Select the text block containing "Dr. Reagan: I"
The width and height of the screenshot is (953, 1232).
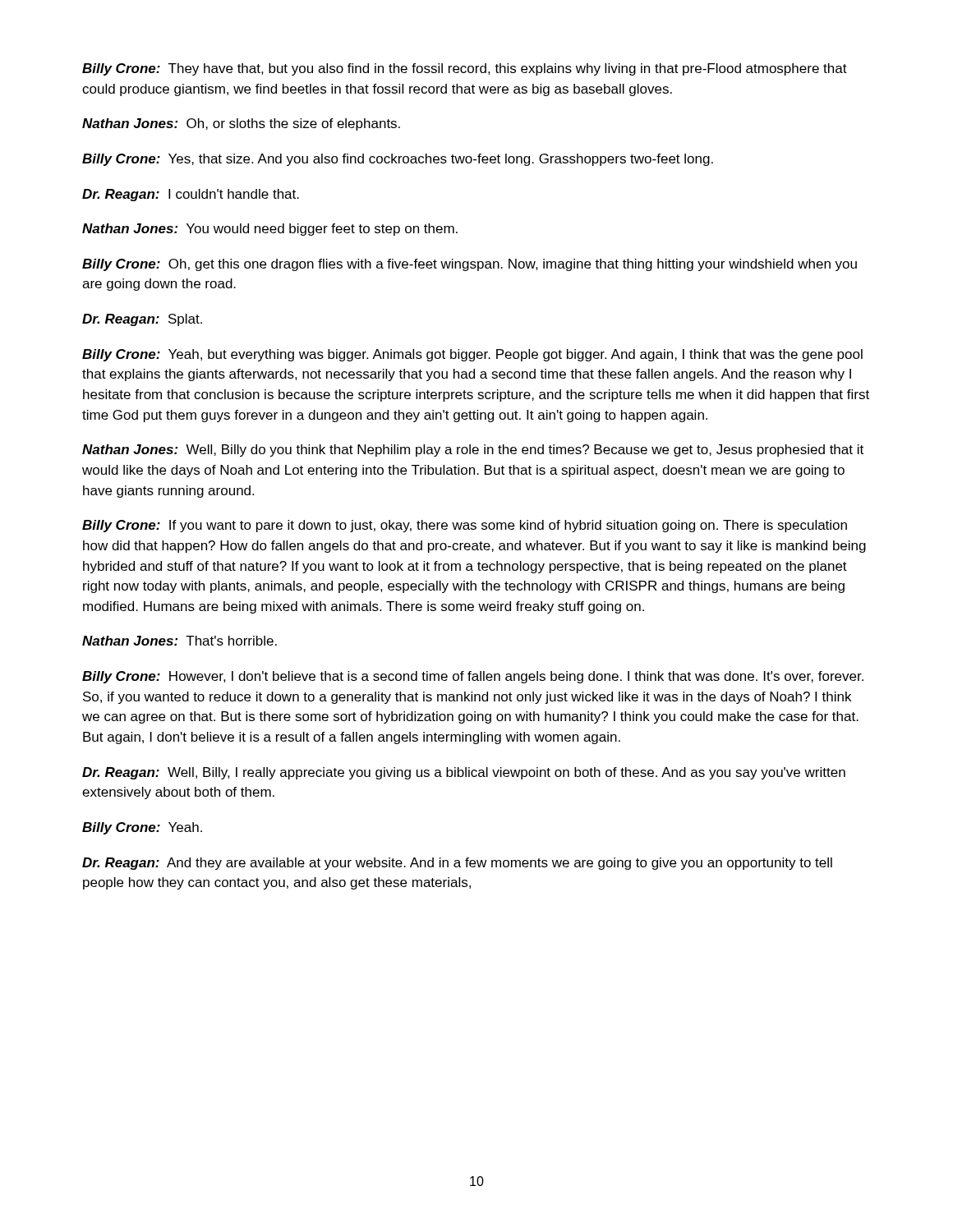click(191, 195)
